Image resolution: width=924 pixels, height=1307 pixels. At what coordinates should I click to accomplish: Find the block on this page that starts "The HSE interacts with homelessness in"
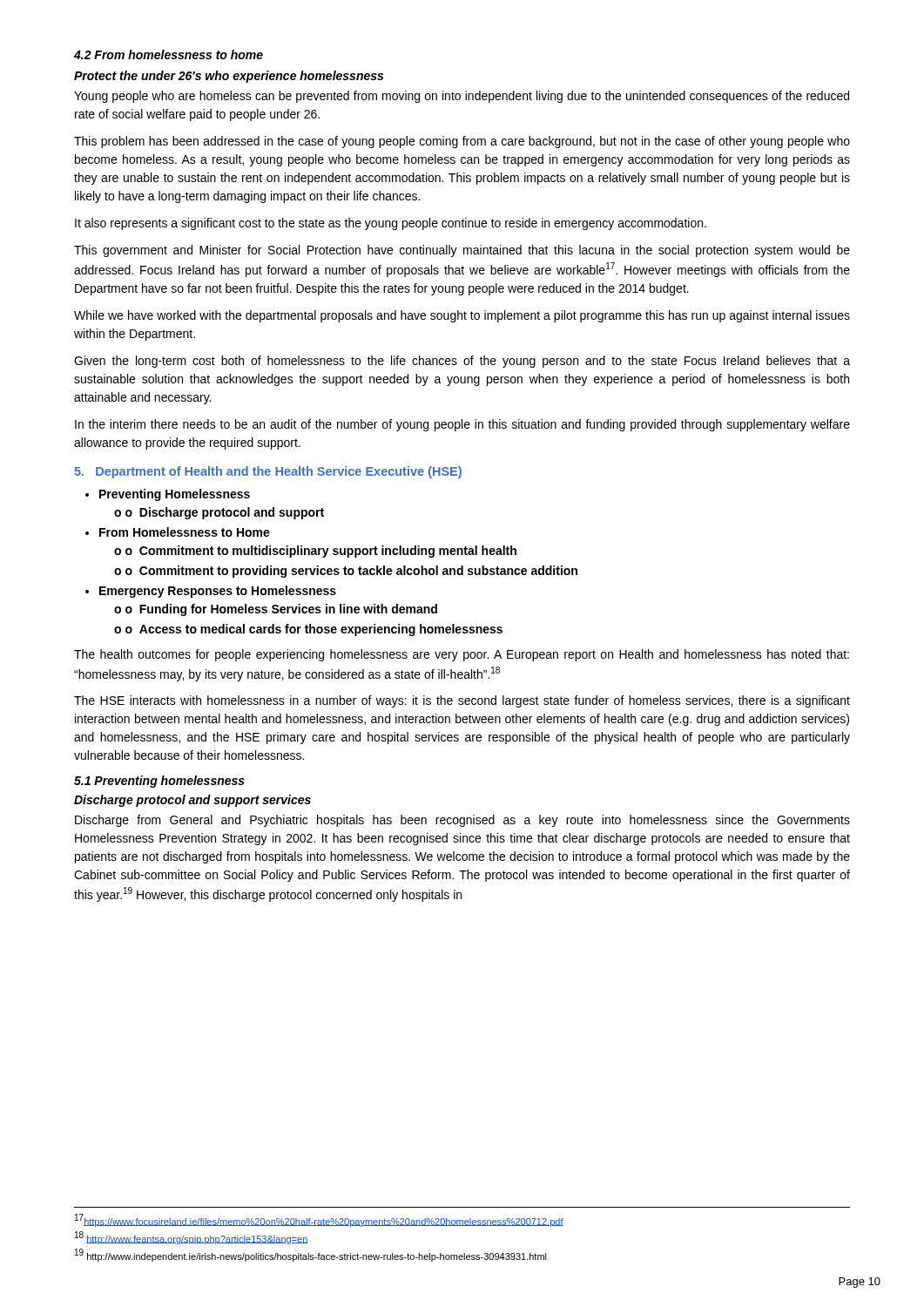462,729
